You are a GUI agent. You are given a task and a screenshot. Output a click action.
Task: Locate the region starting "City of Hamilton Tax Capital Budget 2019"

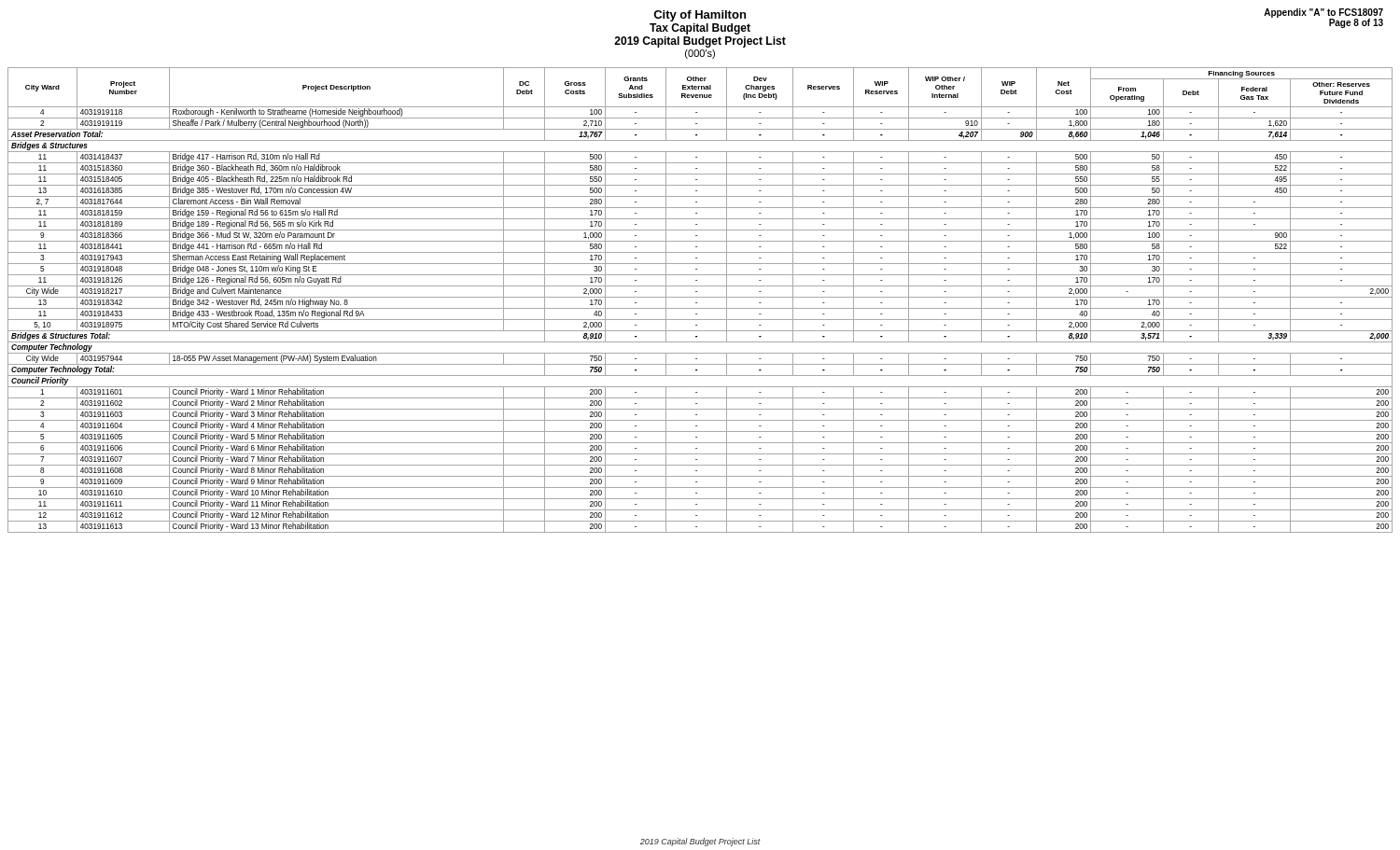click(700, 33)
